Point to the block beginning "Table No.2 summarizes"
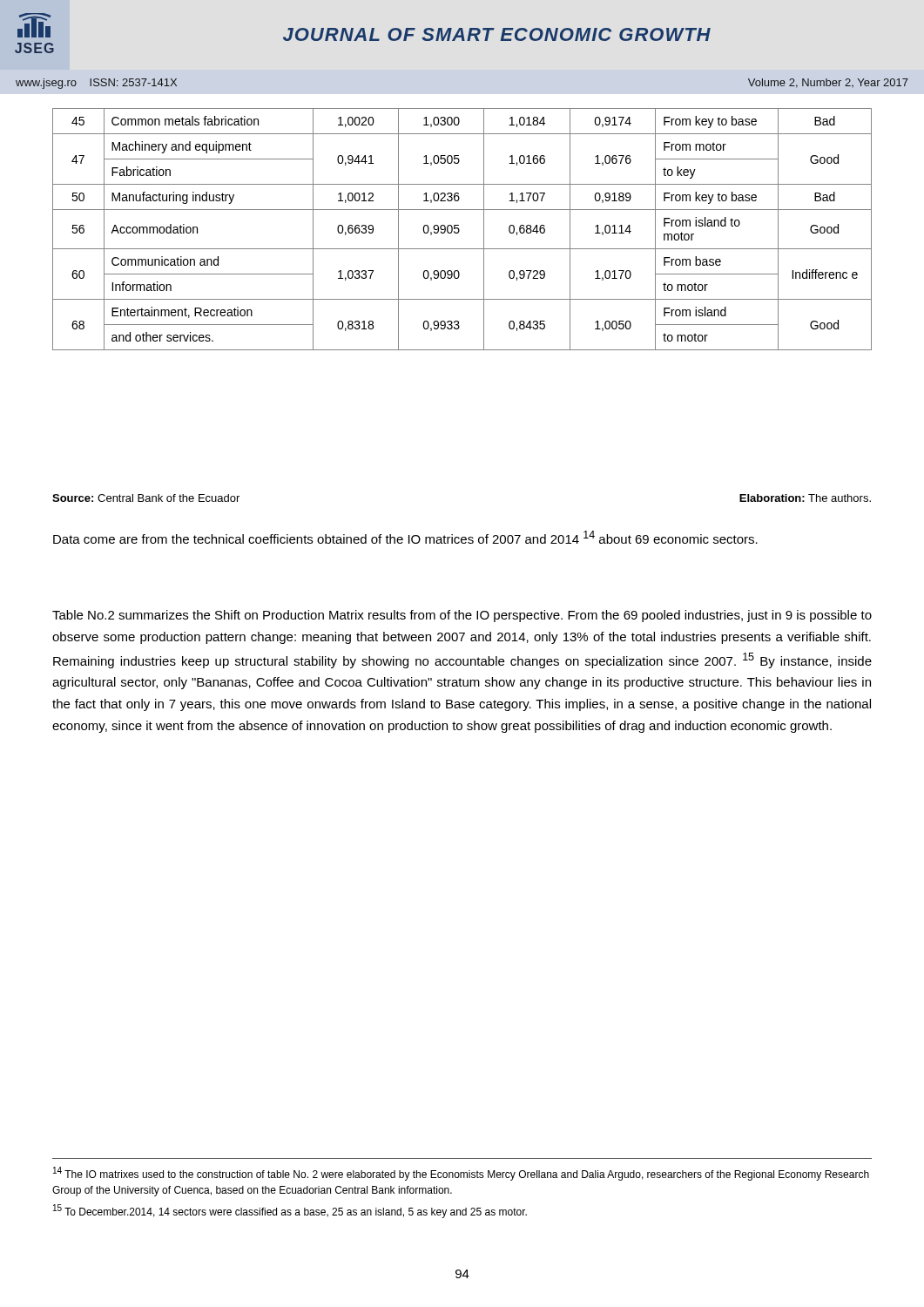 (x=462, y=670)
